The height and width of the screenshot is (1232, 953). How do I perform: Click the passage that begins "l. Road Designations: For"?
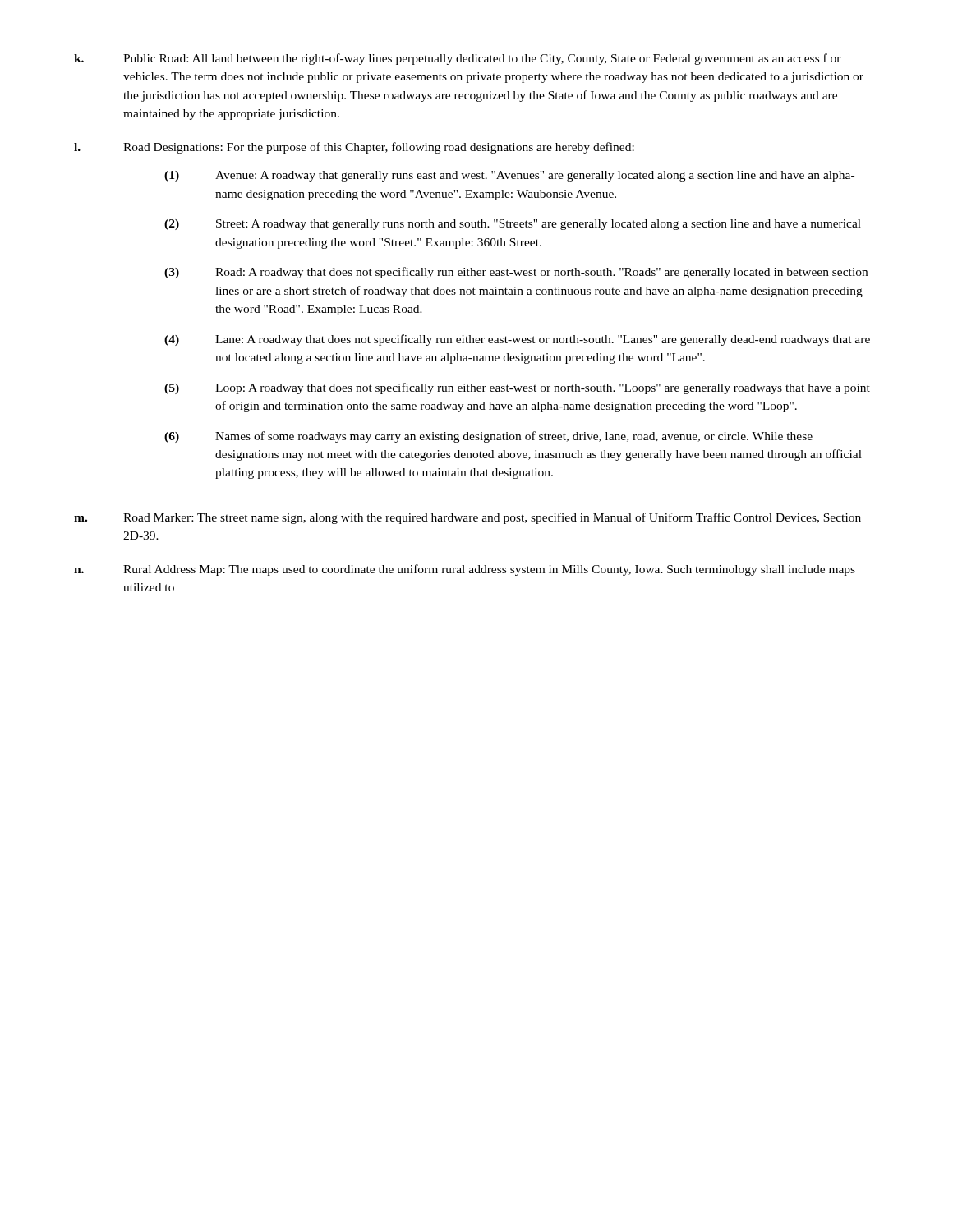point(354,148)
